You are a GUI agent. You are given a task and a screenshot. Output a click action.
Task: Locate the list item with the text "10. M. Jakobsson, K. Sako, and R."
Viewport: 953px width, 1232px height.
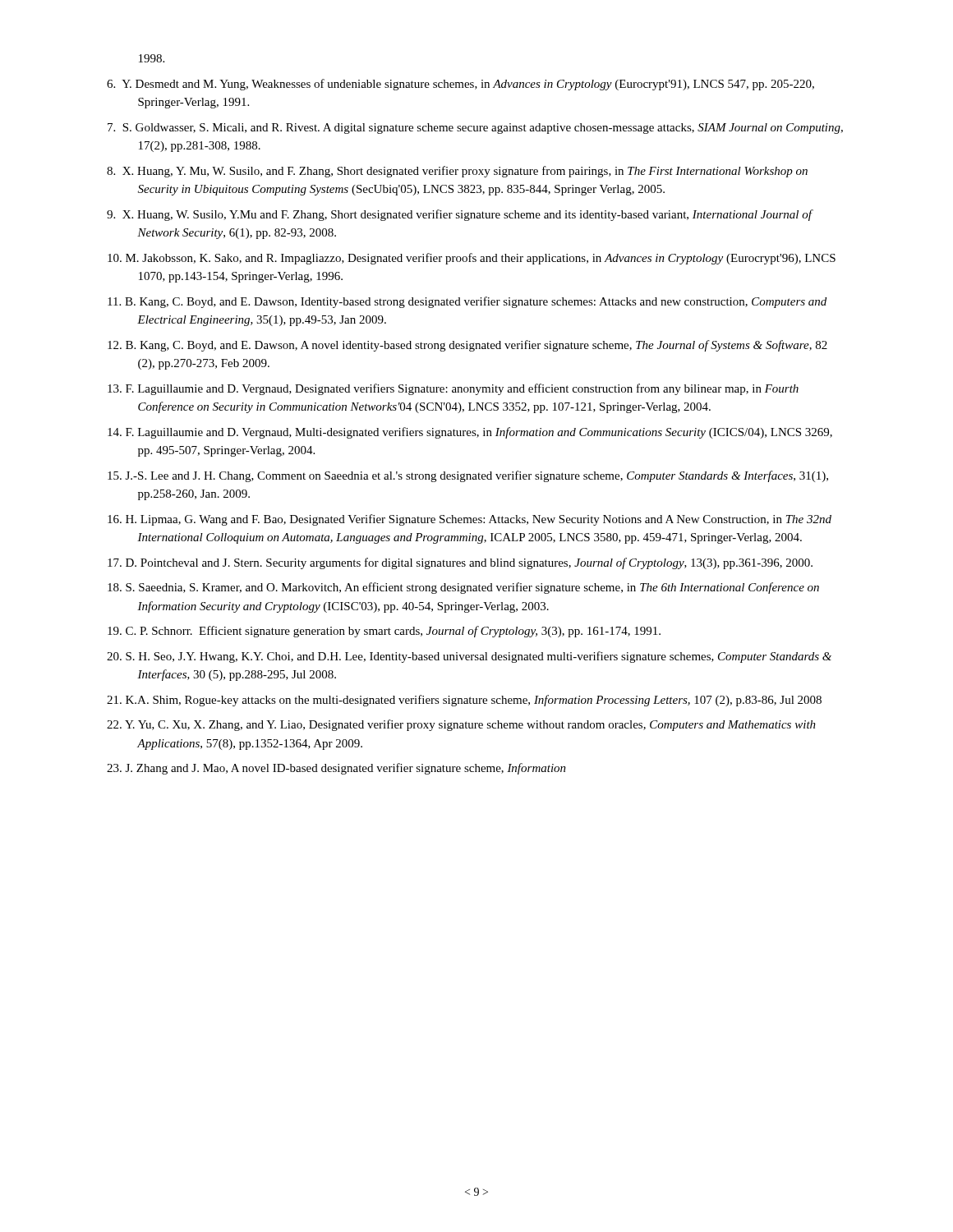click(487, 267)
